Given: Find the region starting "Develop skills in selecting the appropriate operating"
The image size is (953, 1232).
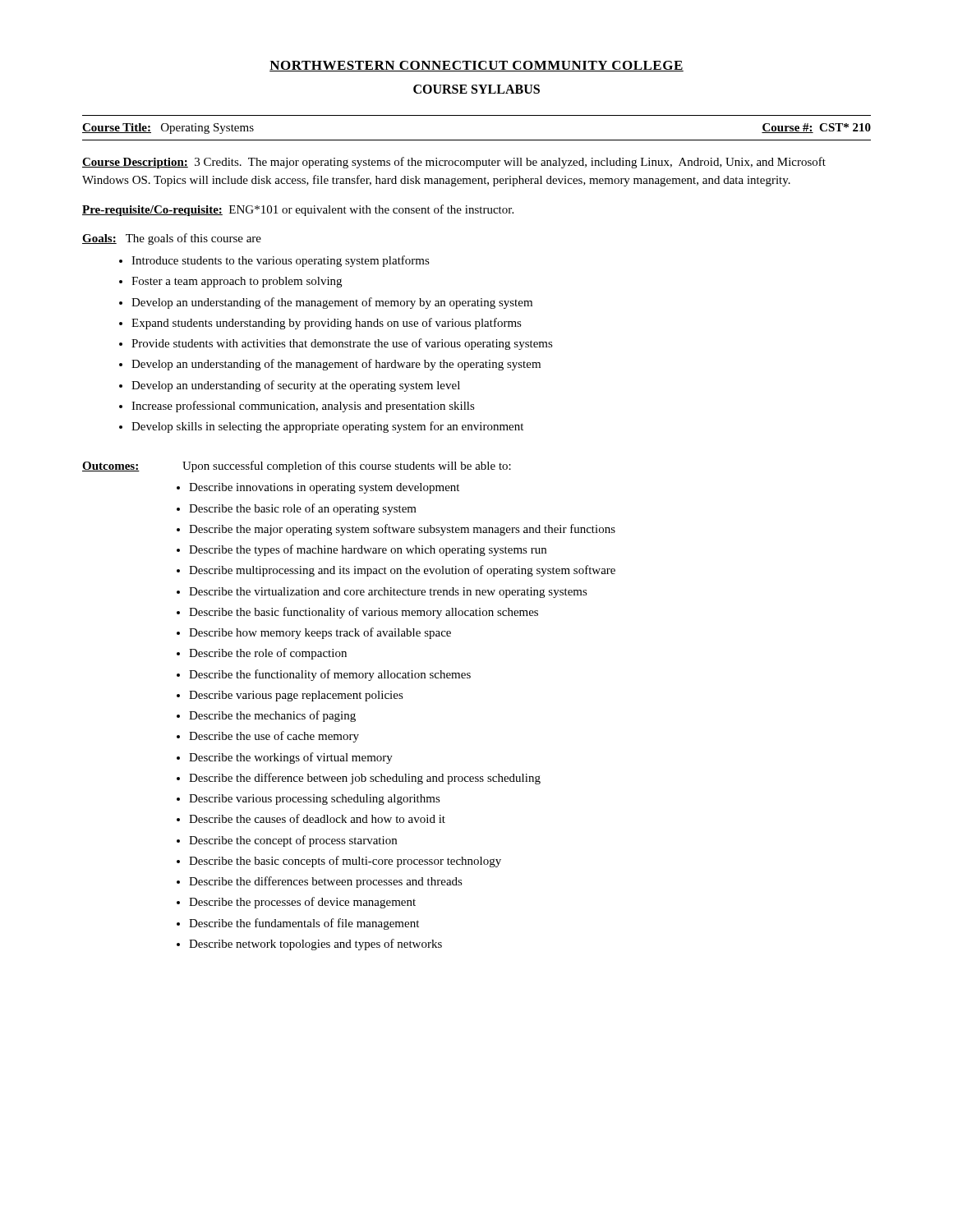Looking at the screenshot, I should point(501,427).
